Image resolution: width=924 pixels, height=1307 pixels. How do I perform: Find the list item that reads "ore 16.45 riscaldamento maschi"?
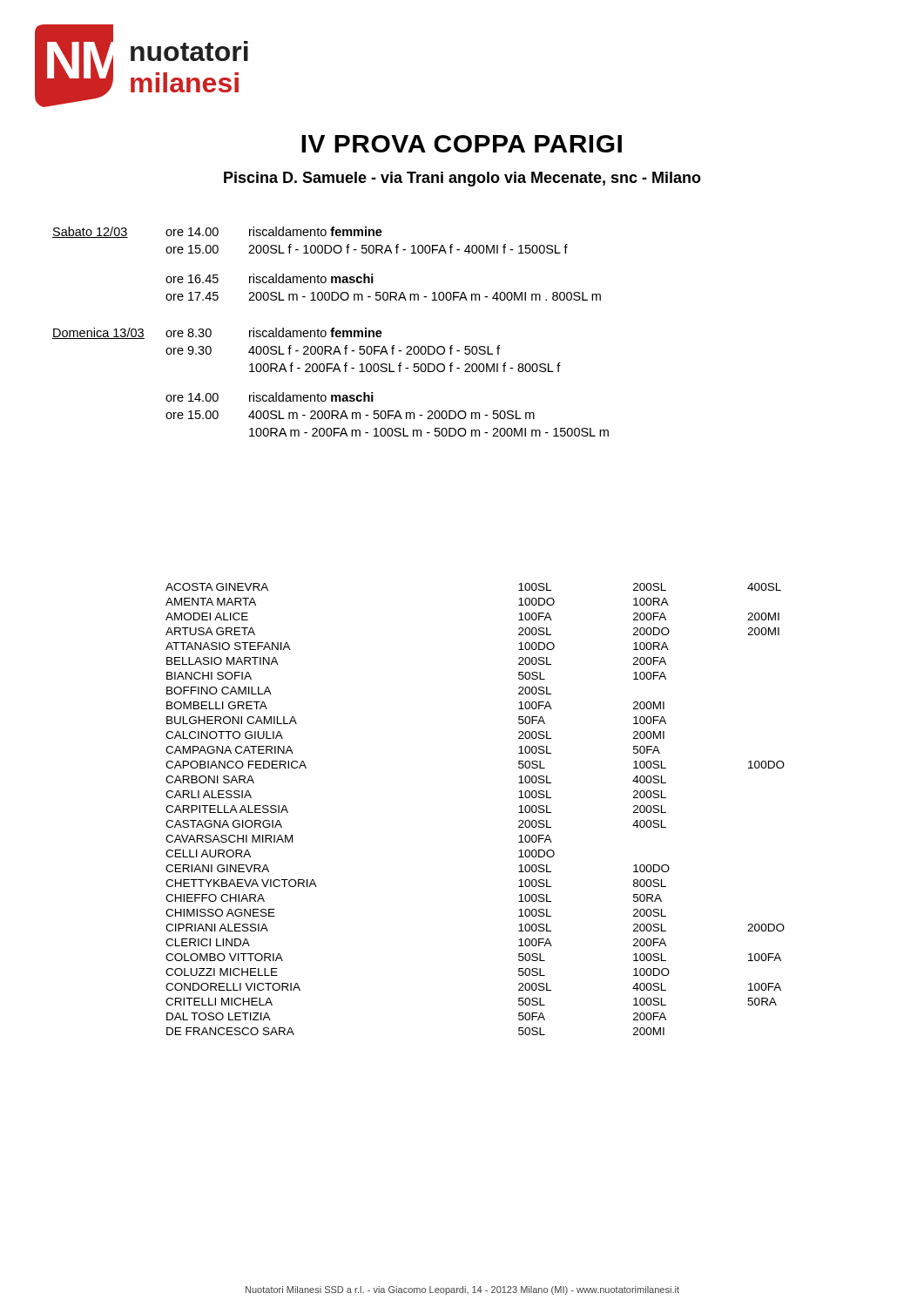[x=270, y=279]
